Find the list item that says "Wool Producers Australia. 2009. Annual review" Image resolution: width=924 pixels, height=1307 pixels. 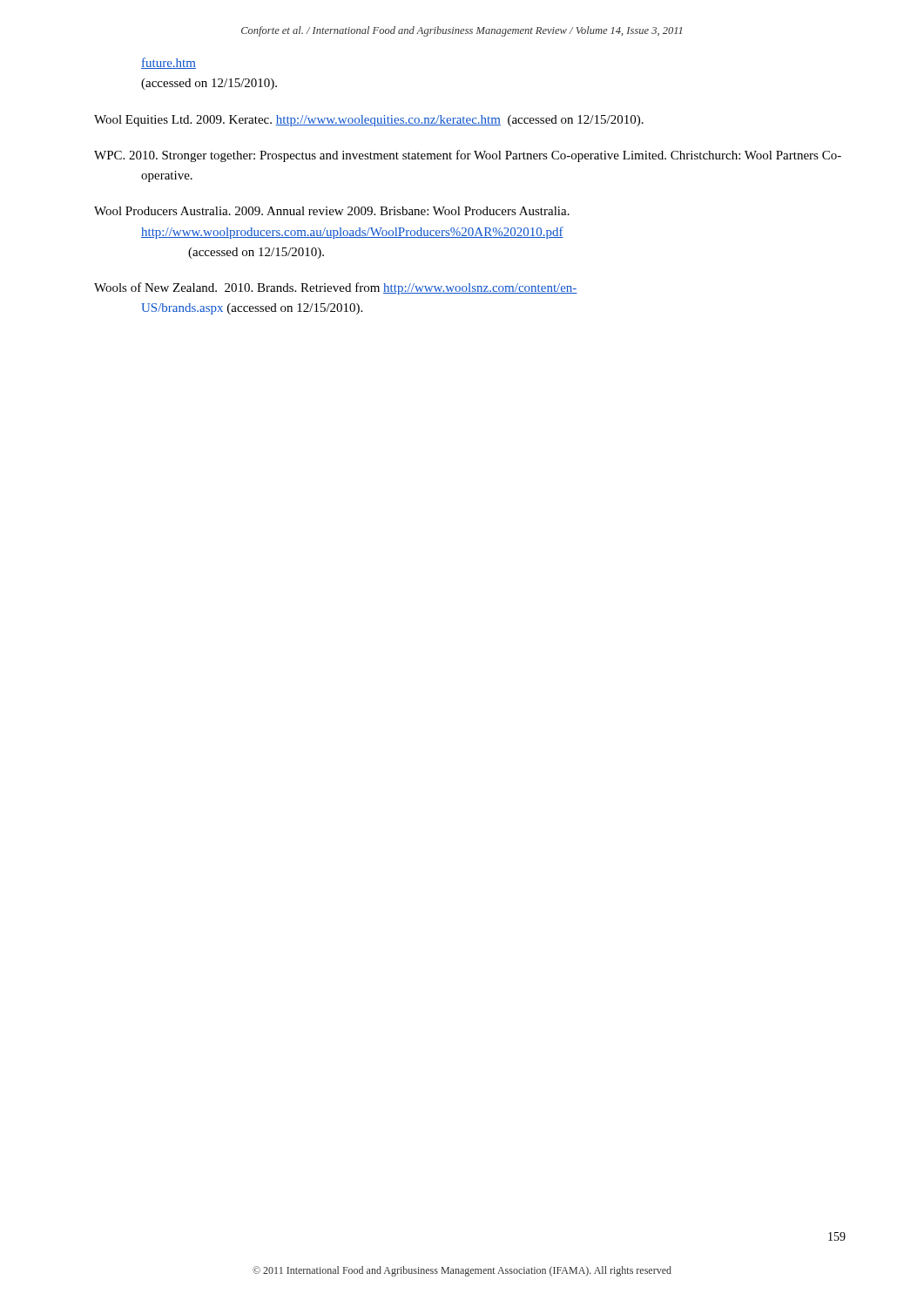332,233
